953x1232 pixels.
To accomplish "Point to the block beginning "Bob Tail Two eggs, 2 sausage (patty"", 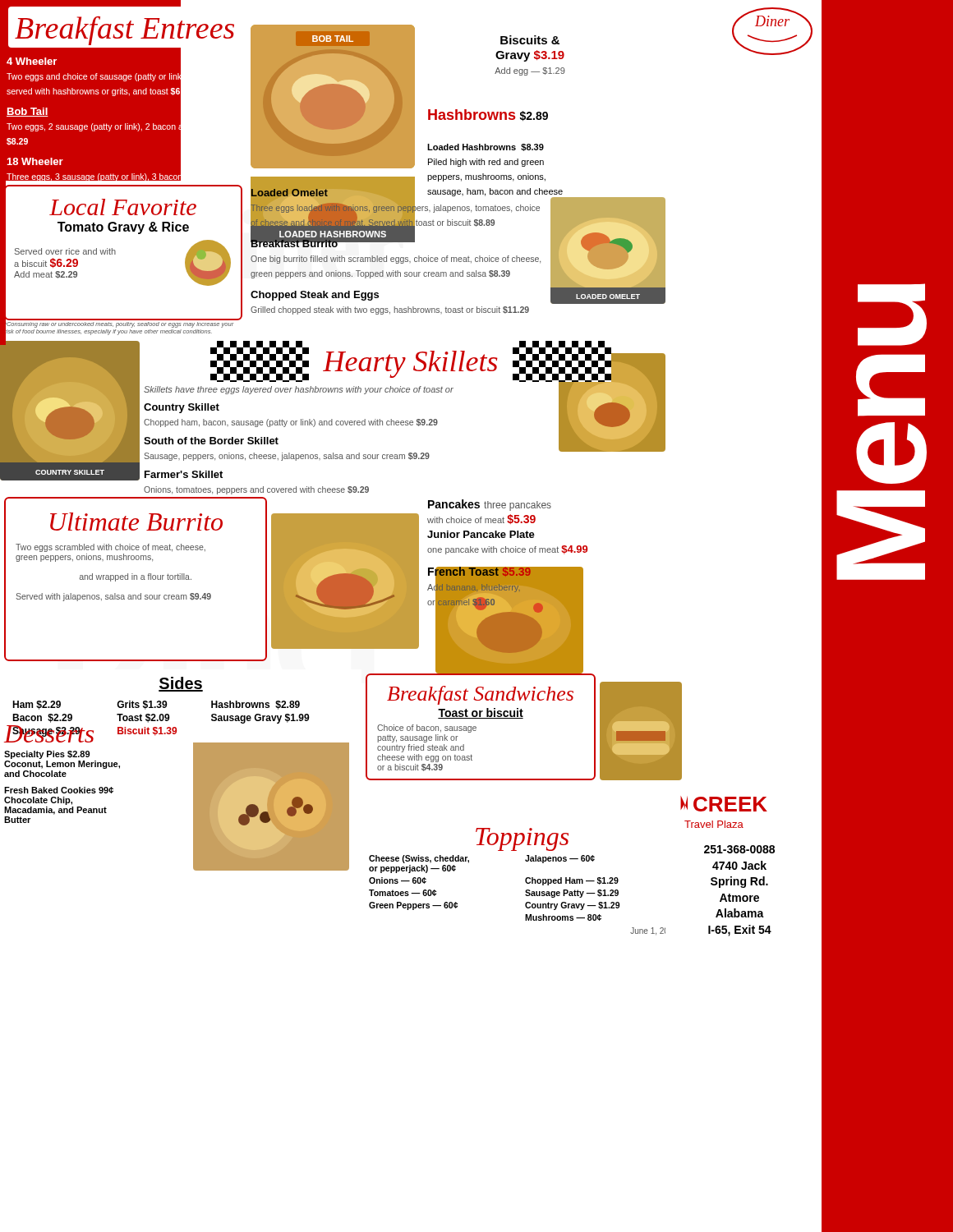I will (x=123, y=126).
